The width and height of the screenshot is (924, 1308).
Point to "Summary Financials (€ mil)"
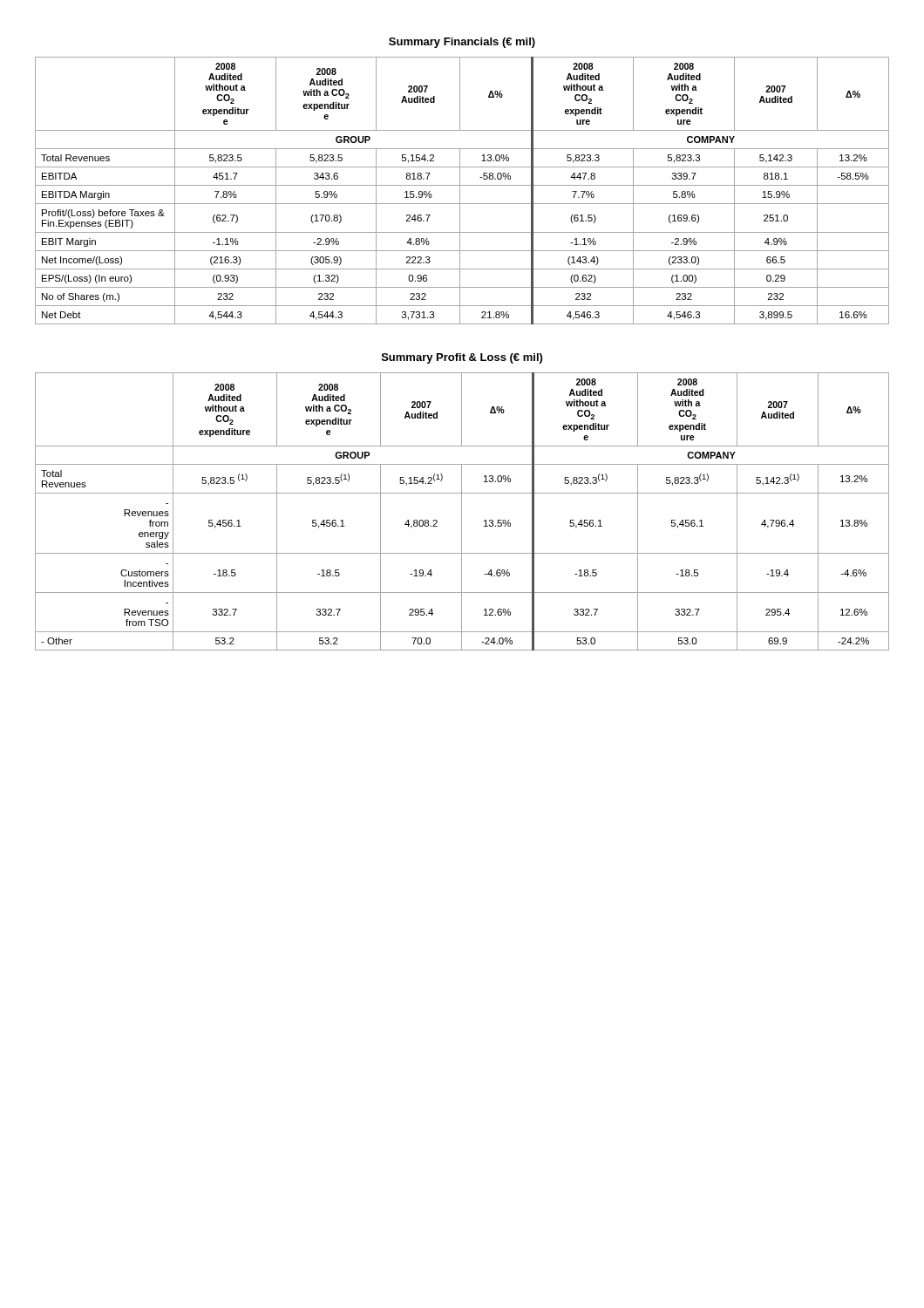click(x=462, y=41)
